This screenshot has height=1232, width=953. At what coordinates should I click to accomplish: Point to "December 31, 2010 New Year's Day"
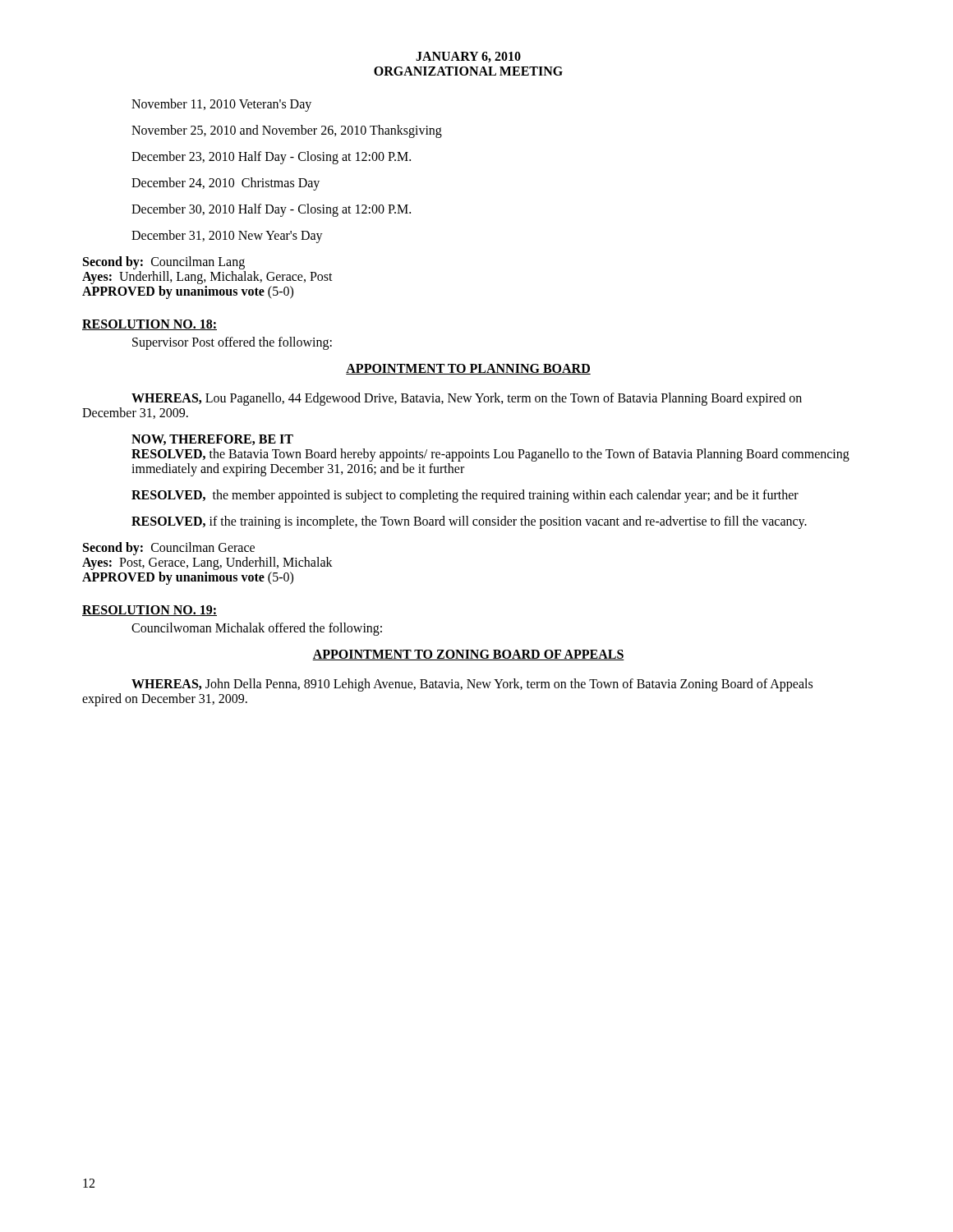click(227, 235)
